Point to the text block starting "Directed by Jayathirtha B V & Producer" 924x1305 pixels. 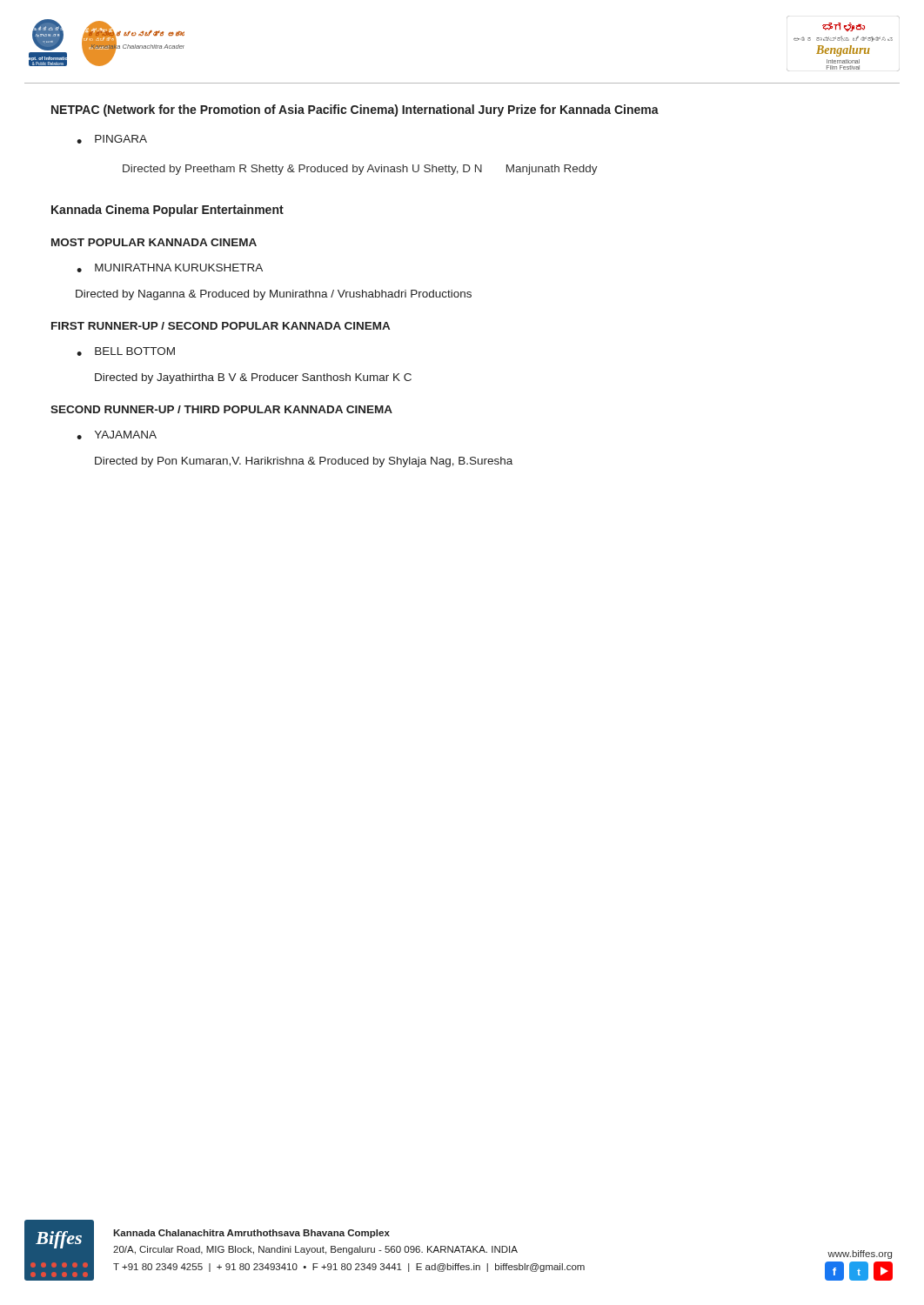tap(253, 377)
